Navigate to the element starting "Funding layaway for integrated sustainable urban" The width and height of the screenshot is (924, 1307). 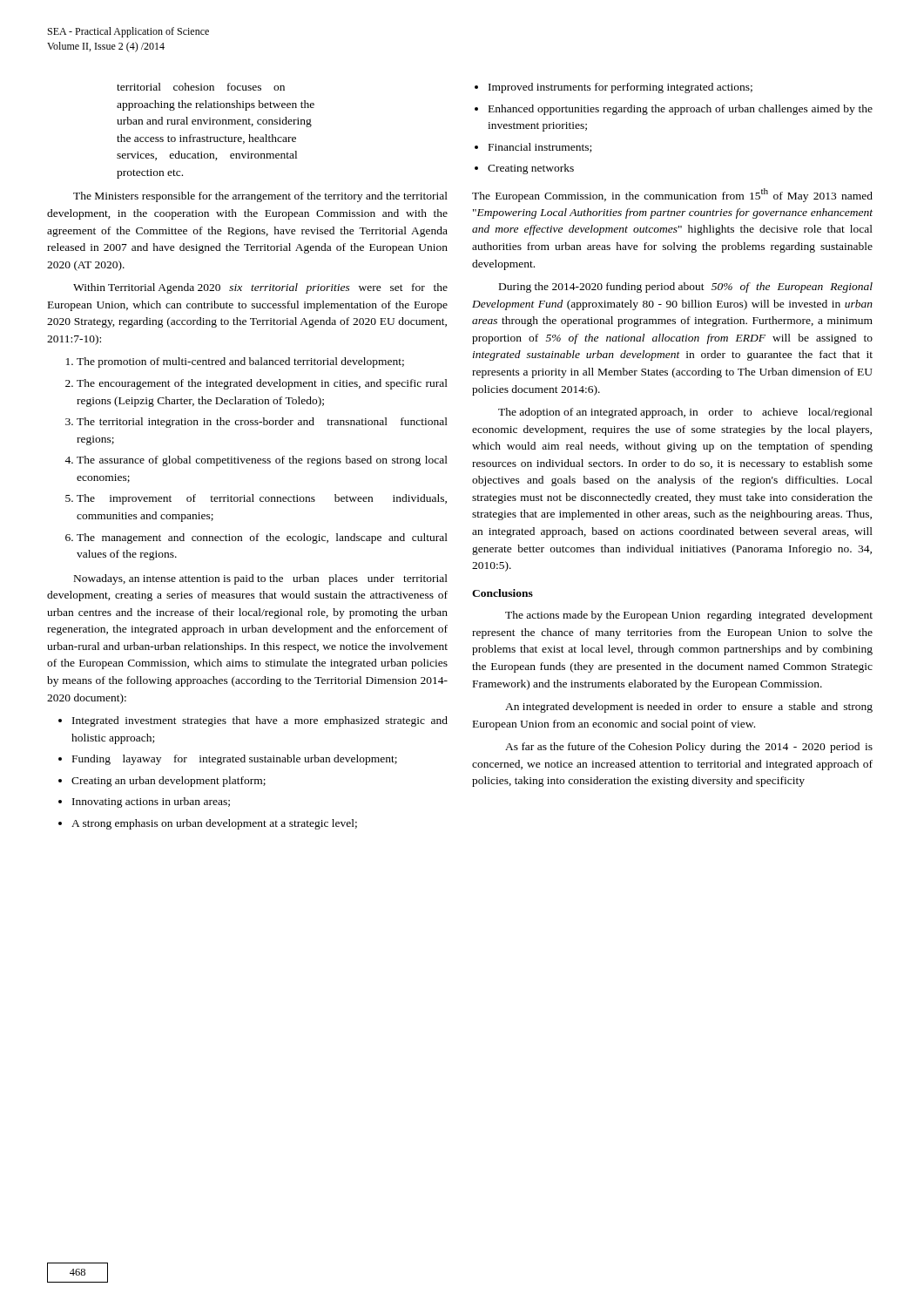point(235,759)
